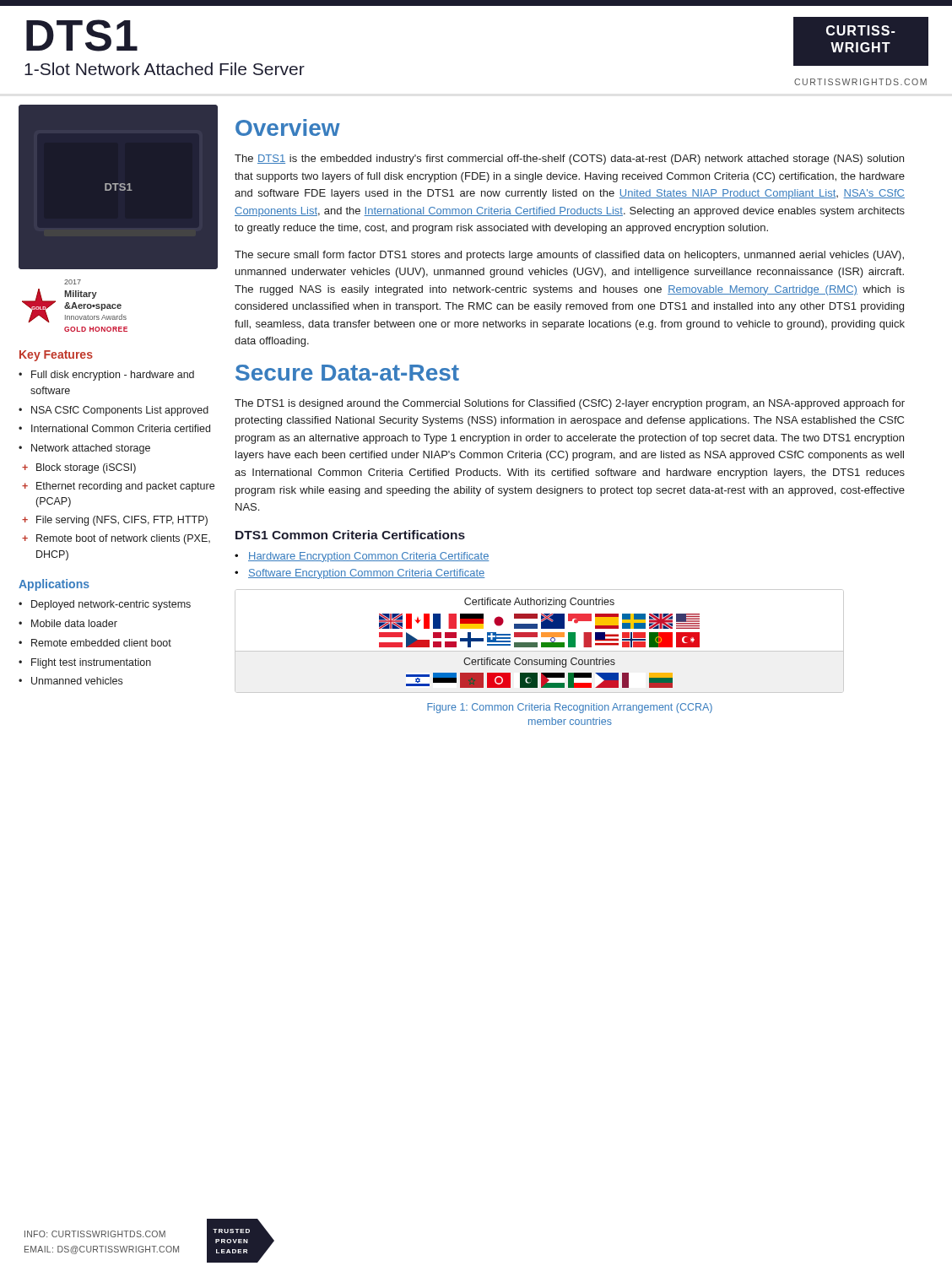Find the passage starting "DTS1 Common Criteria Certifications"
This screenshot has height=1266, width=952.
click(x=350, y=534)
